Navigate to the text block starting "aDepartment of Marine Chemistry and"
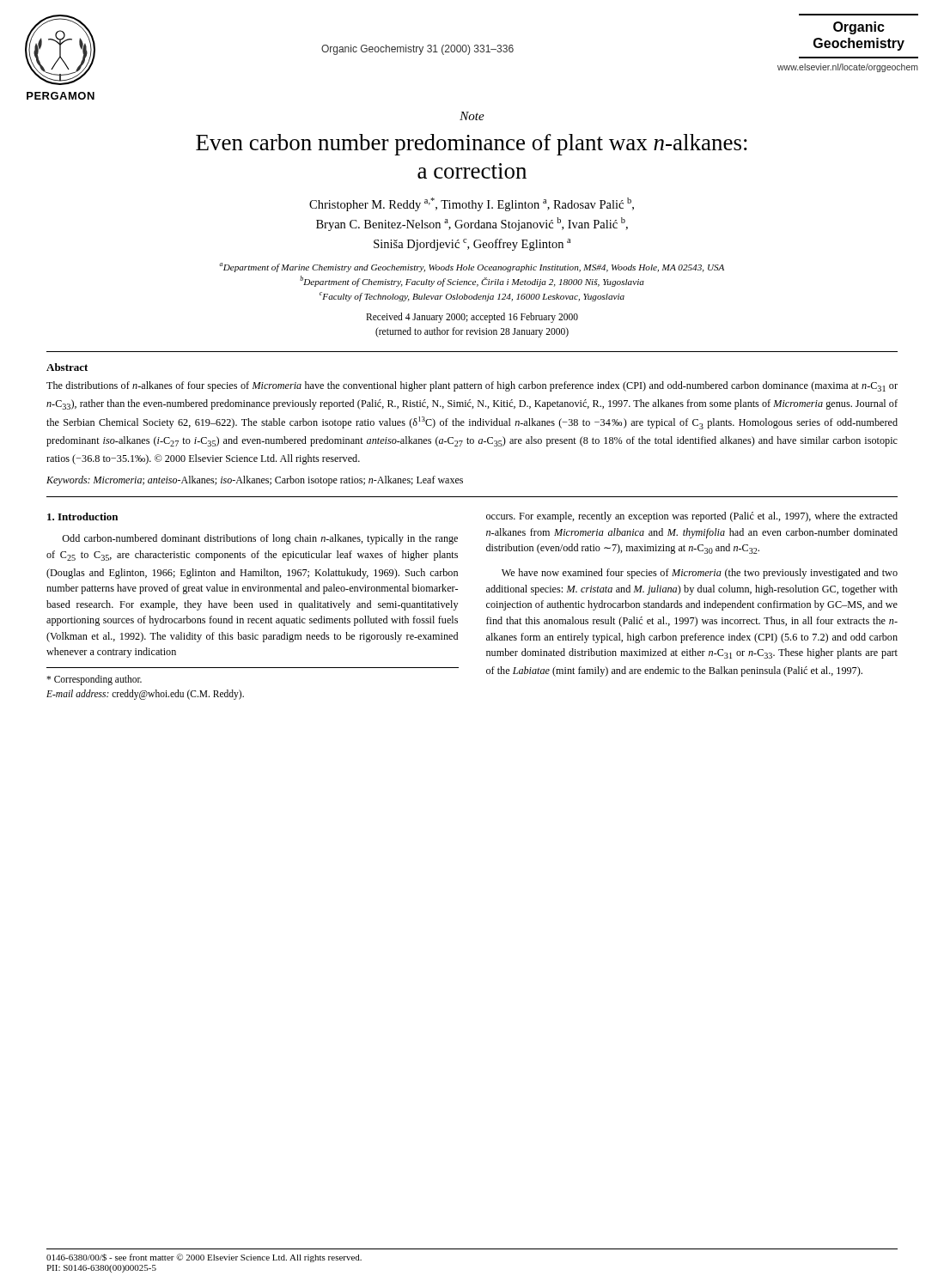This screenshot has width=944, height=1288. pos(472,280)
